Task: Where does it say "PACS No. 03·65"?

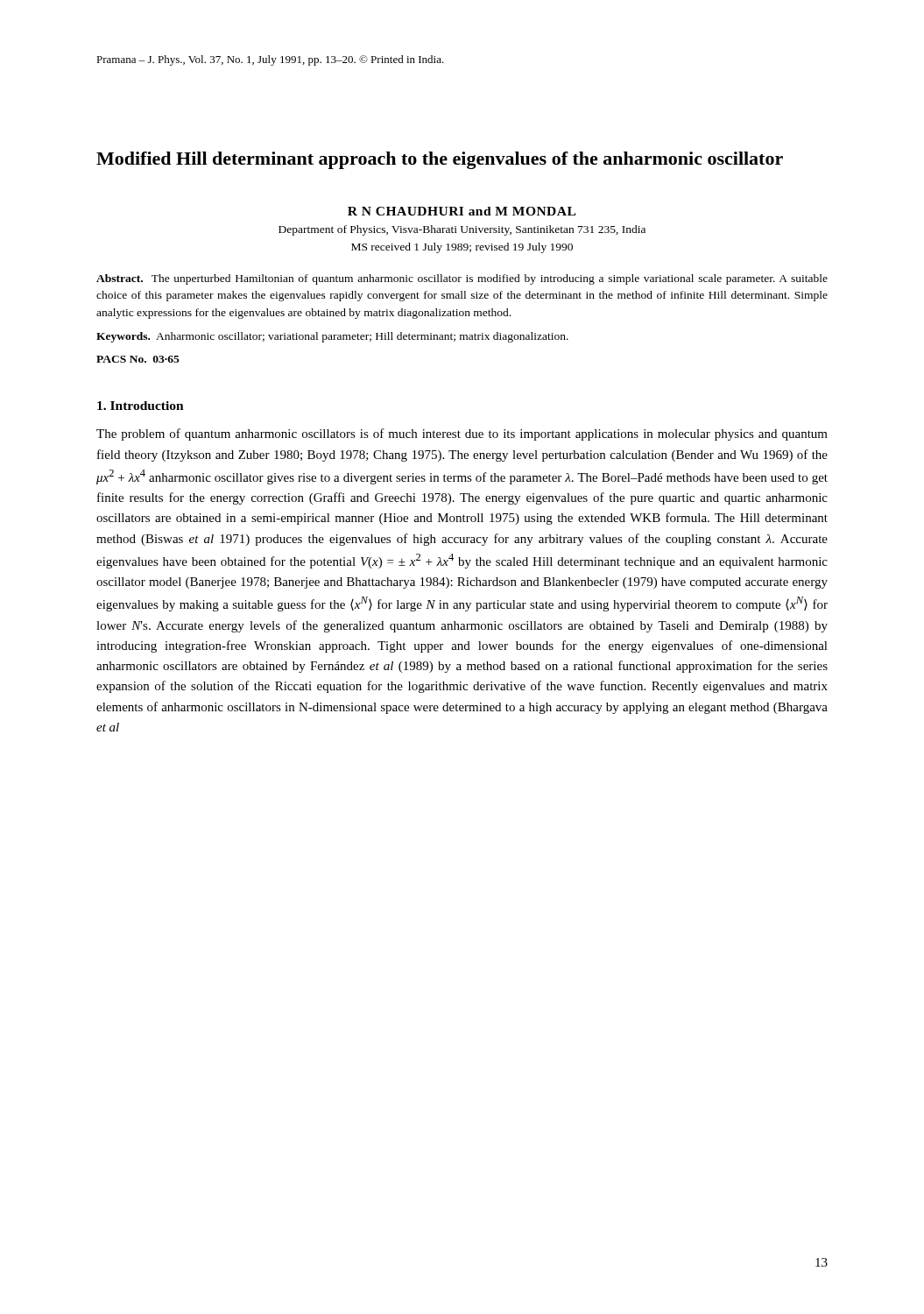Action: pos(138,359)
